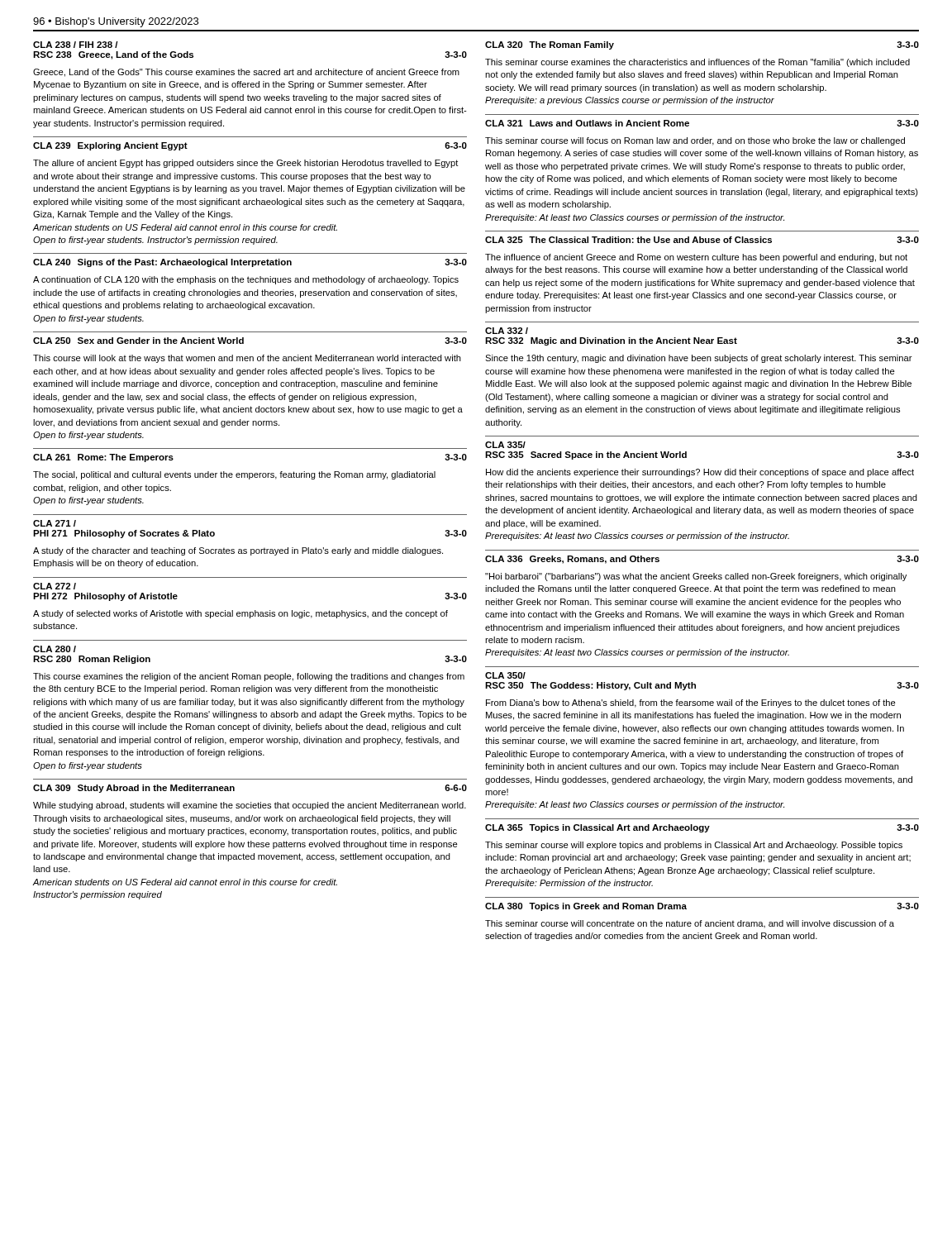The height and width of the screenshot is (1240, 952).
Task: Locate the text starting "The allure of ancient Egypt has gripped outsiders"
Action: (x=249, y=189)
